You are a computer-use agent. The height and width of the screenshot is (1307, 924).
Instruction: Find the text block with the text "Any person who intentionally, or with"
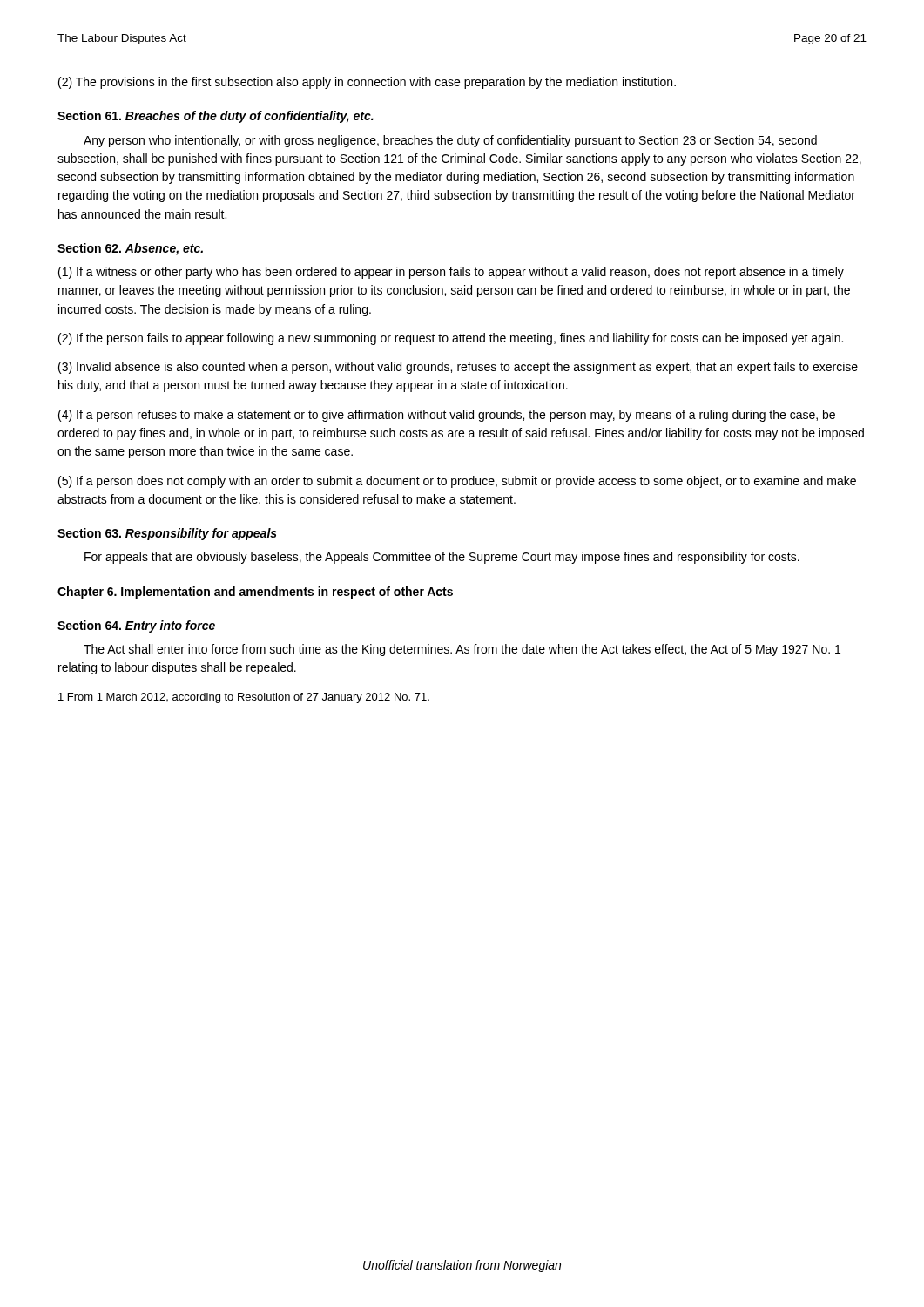click(460, 177)
